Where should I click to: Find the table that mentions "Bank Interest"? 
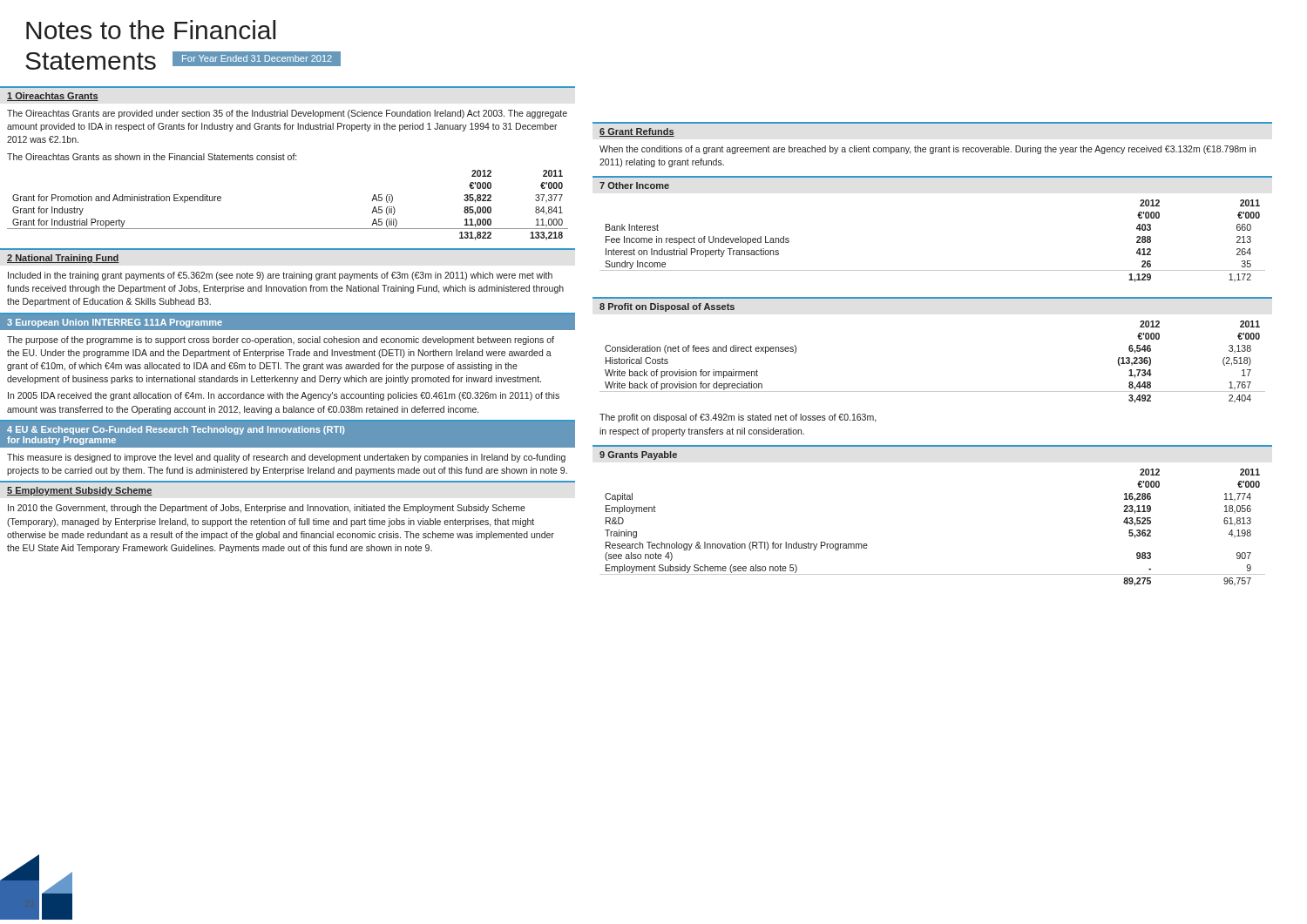pos(932,244)
